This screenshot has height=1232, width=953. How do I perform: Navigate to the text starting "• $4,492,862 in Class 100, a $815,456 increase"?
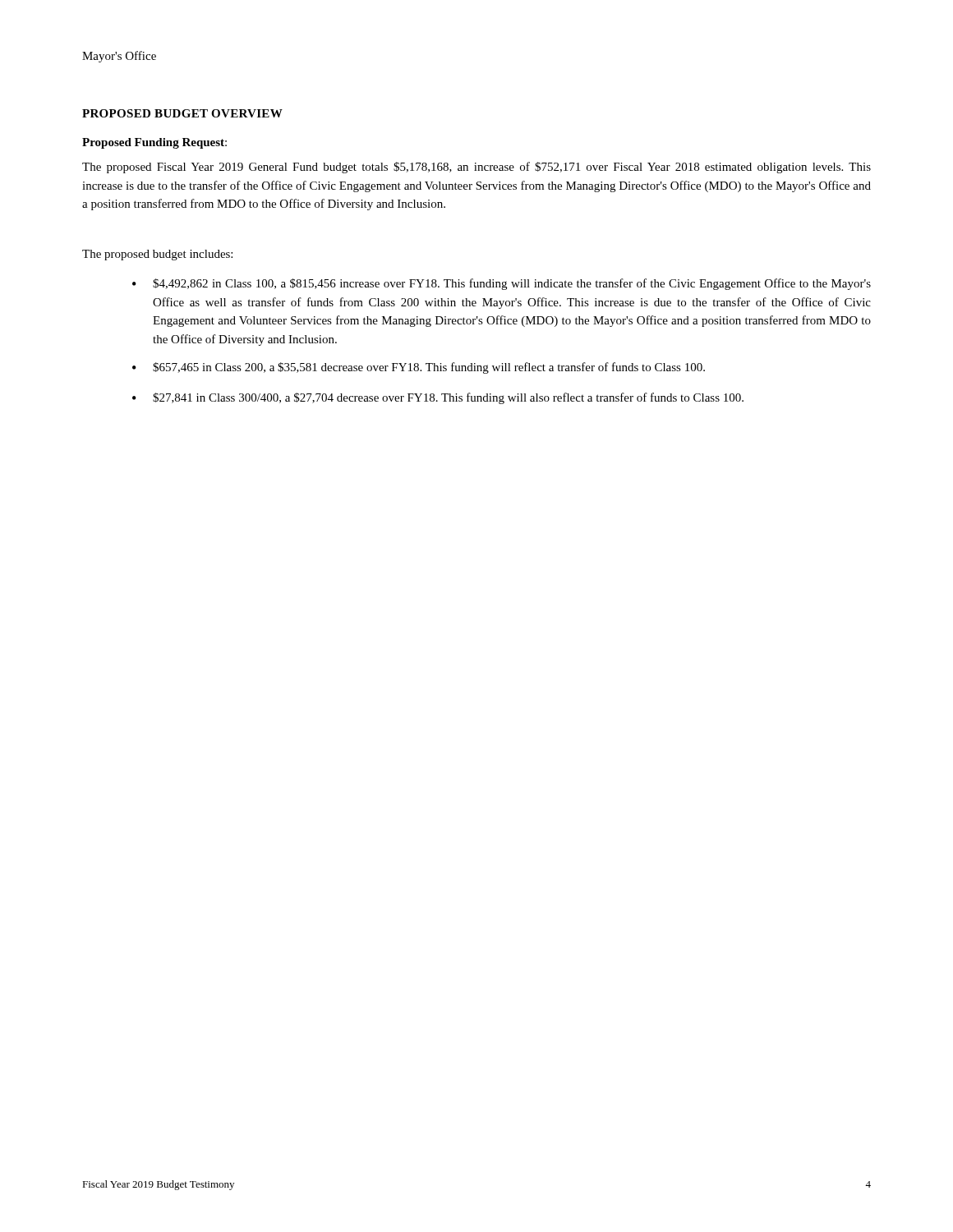[x=501, y=311]
